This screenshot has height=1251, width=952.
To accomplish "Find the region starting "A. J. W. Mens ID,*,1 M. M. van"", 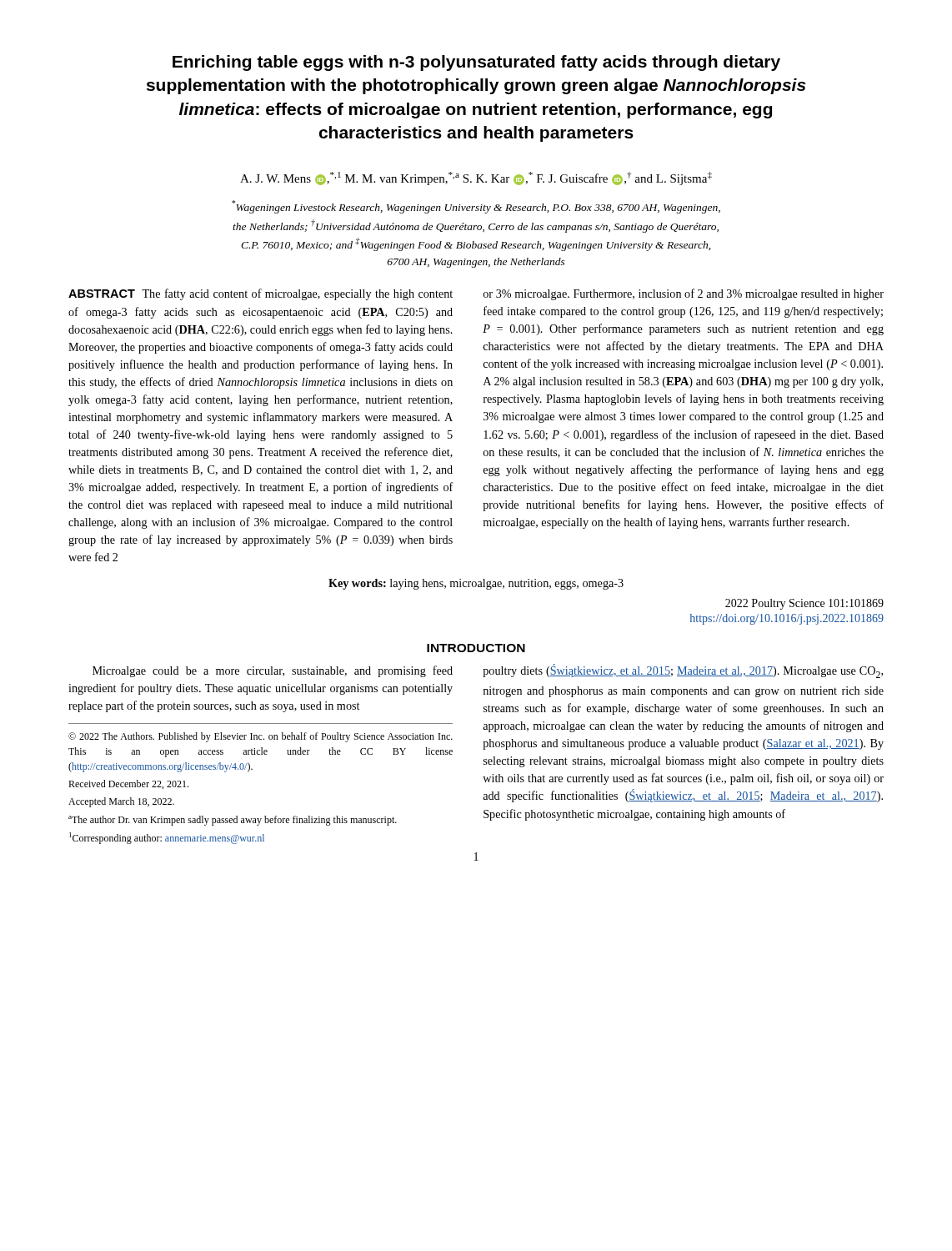I will [476, 178].
